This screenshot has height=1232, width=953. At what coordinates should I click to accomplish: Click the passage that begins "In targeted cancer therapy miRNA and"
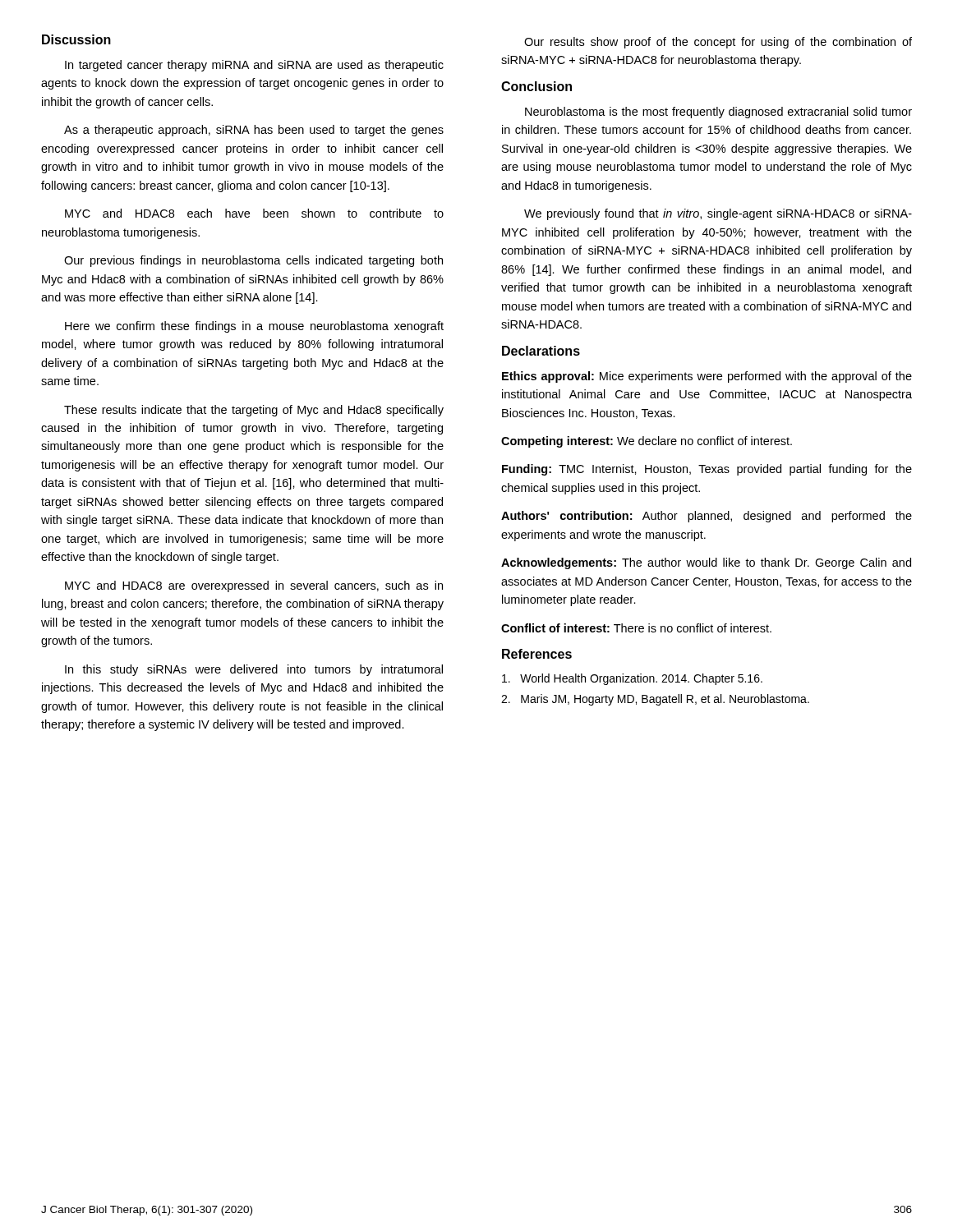pos(242,83)
